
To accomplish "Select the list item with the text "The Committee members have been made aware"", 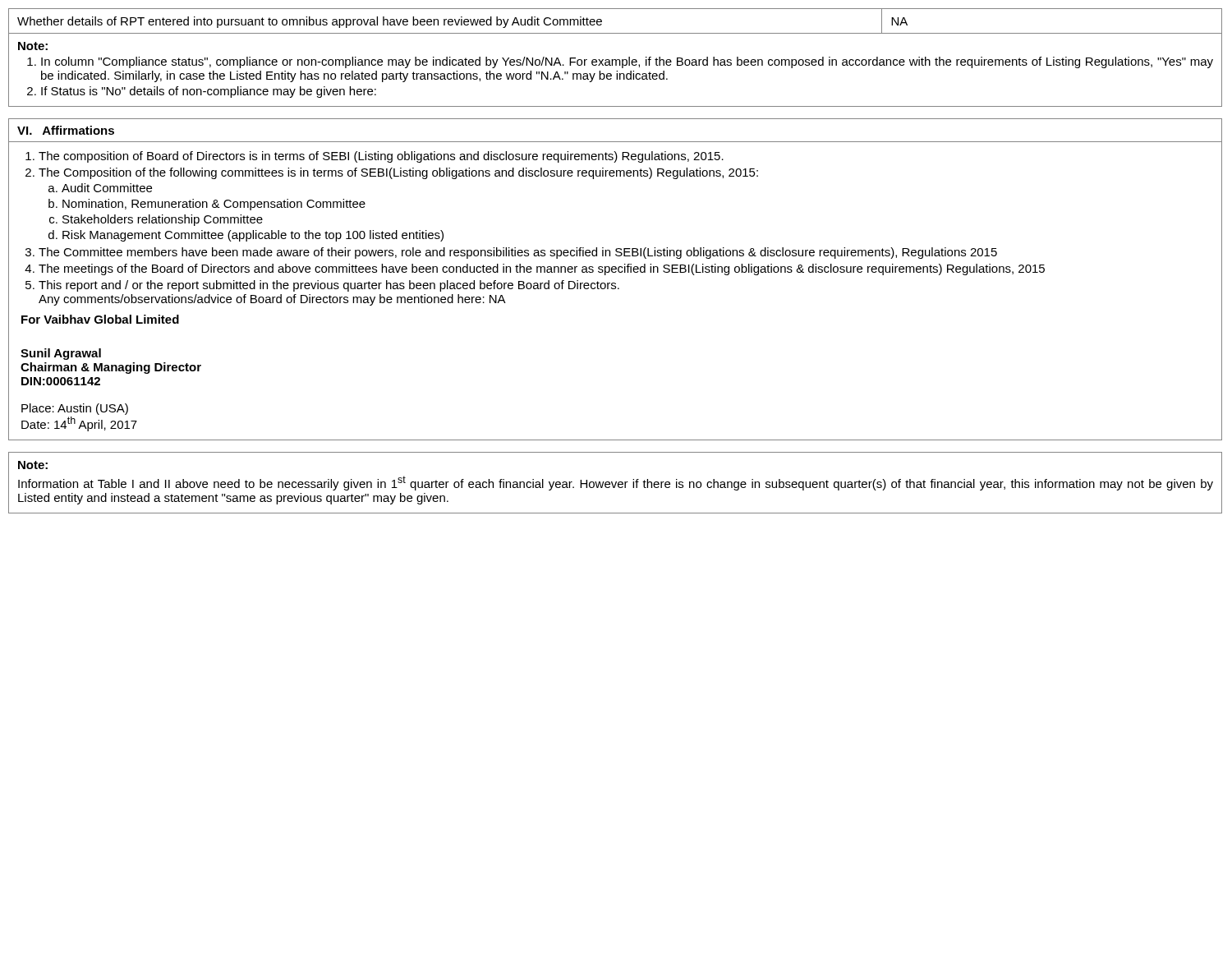I will 518,252.
